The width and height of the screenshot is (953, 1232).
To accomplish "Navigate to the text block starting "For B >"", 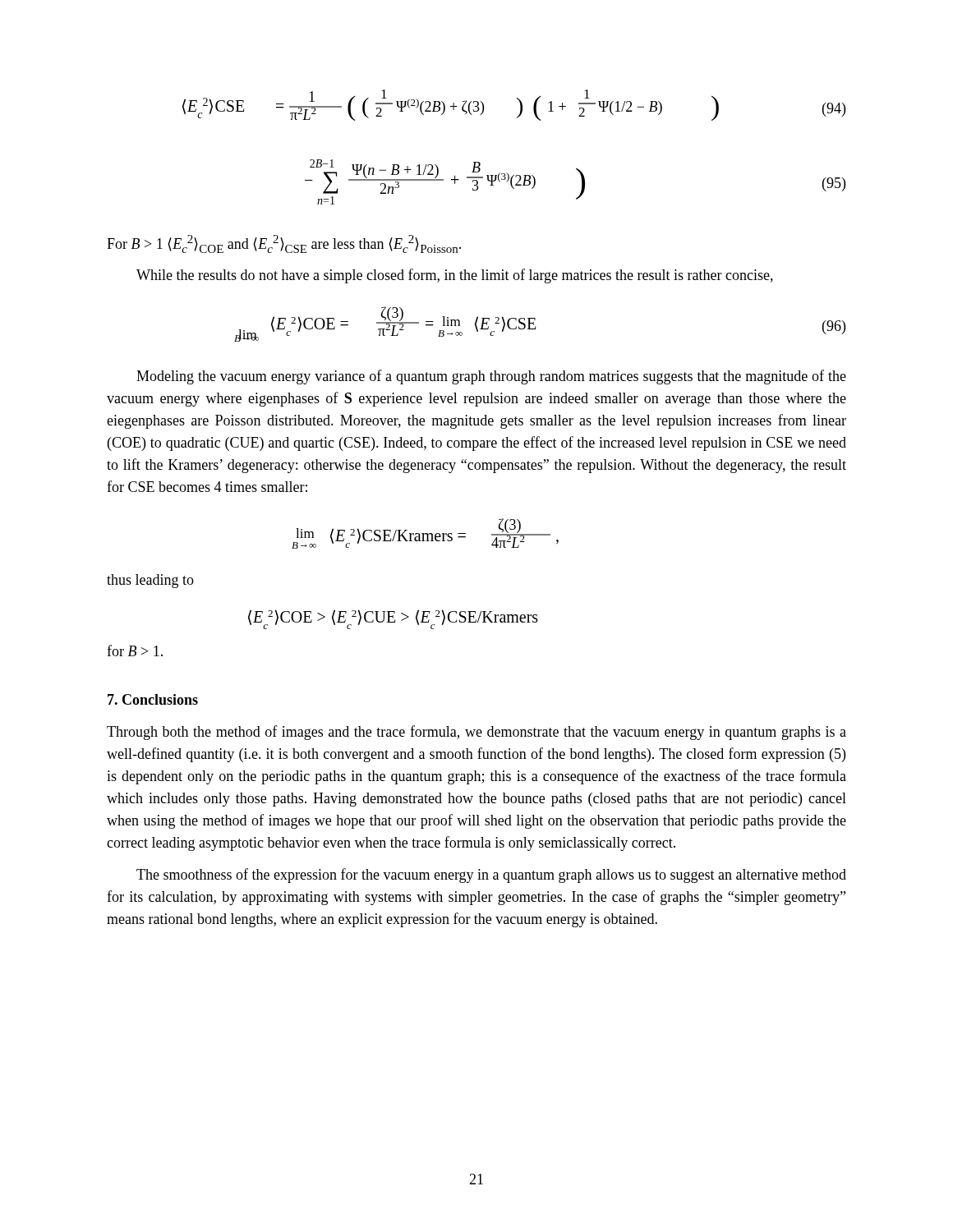I will [284, 244].
